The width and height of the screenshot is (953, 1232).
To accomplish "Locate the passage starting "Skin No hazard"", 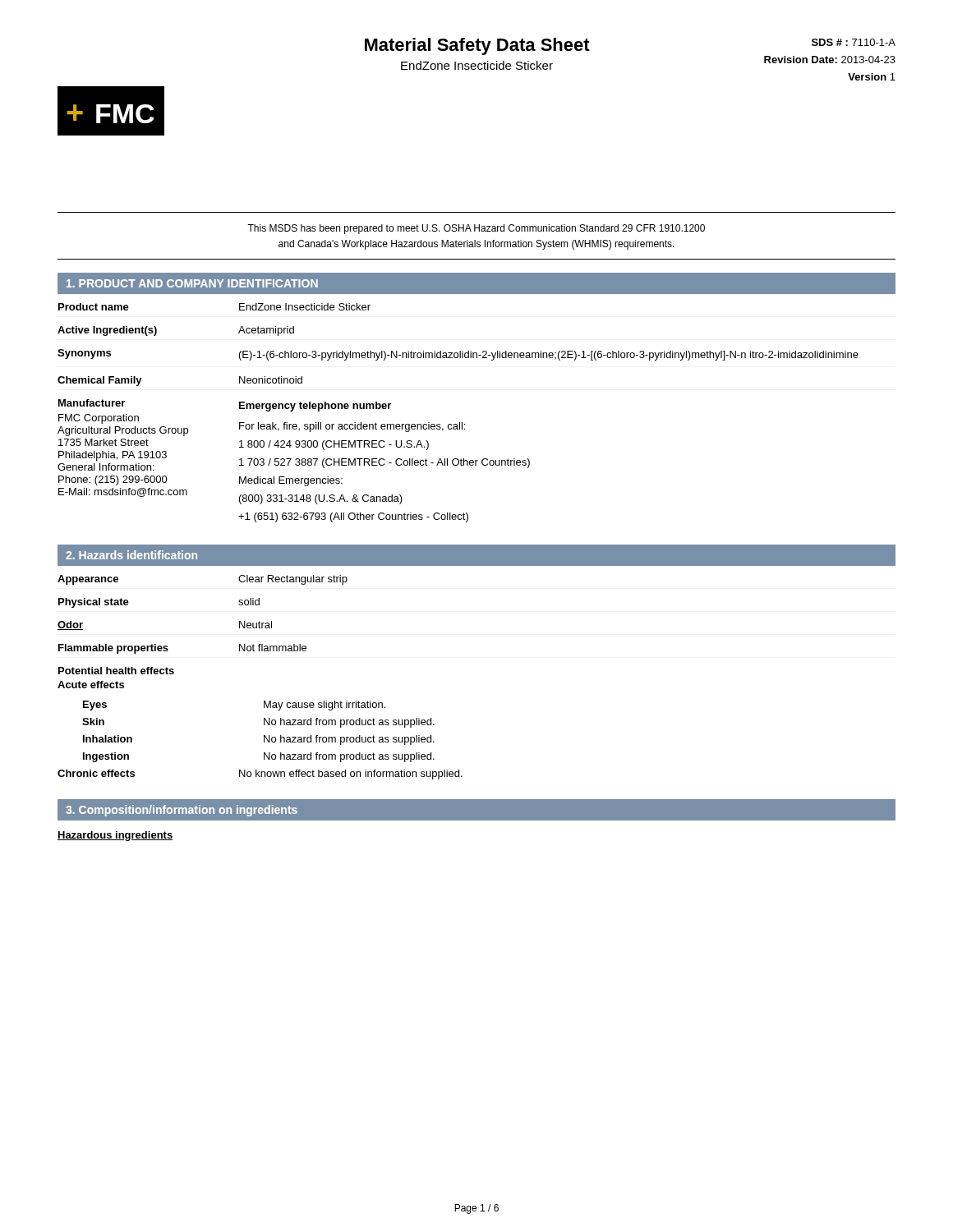I will click(92, 722).
